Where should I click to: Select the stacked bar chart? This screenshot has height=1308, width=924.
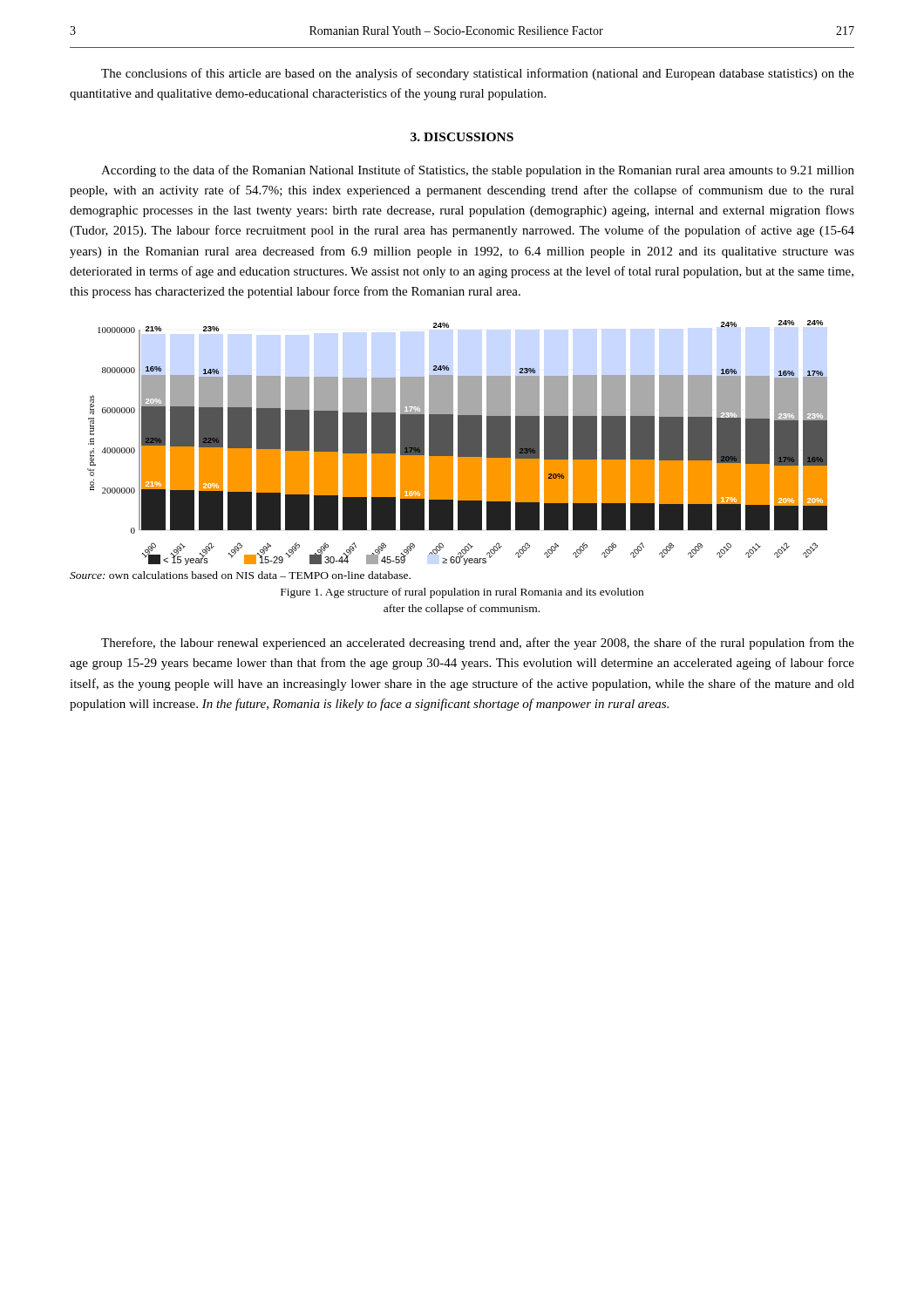[x=462, y=443]
